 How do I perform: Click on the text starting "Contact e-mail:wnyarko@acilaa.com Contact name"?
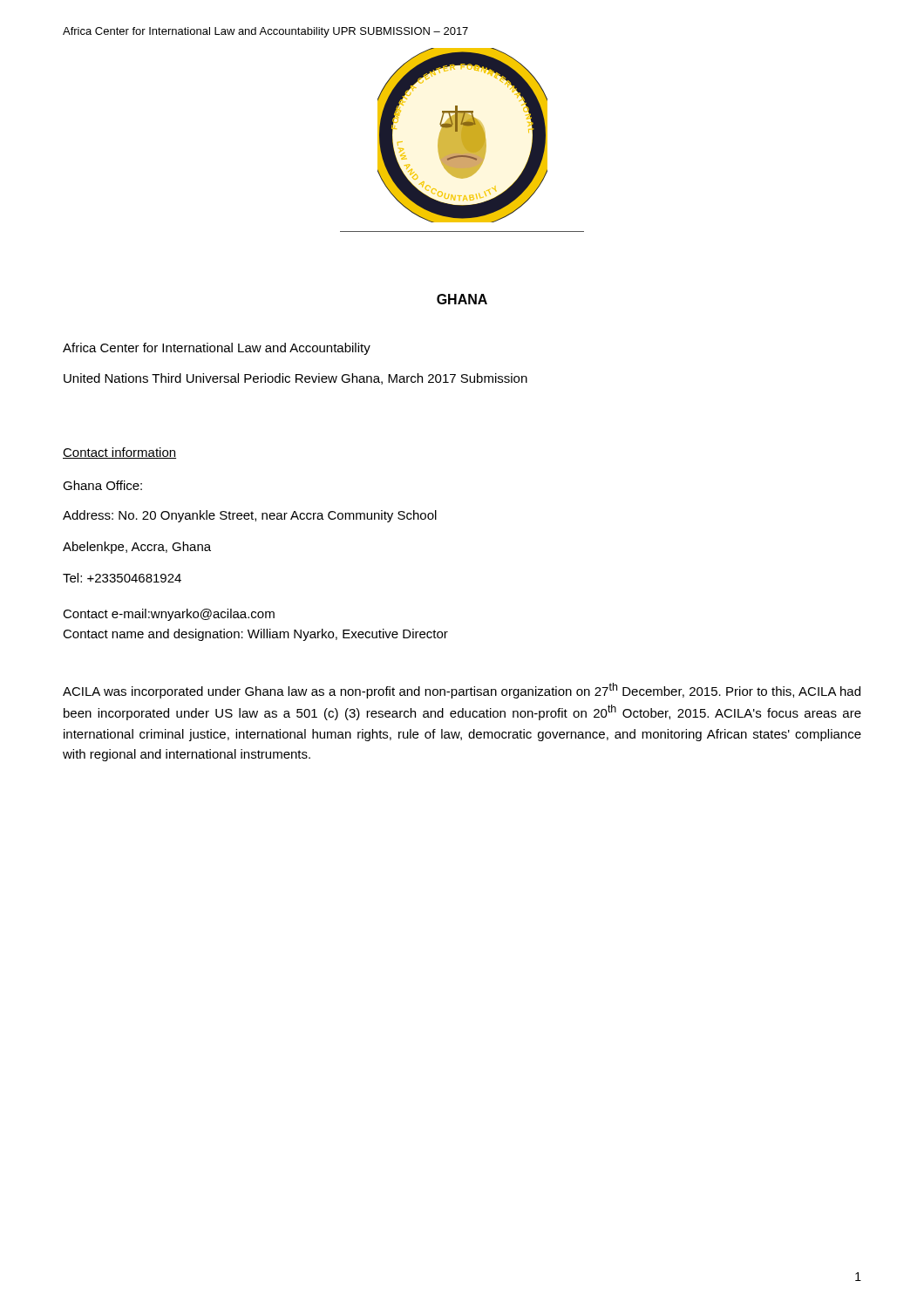click(x=255, y=623)
